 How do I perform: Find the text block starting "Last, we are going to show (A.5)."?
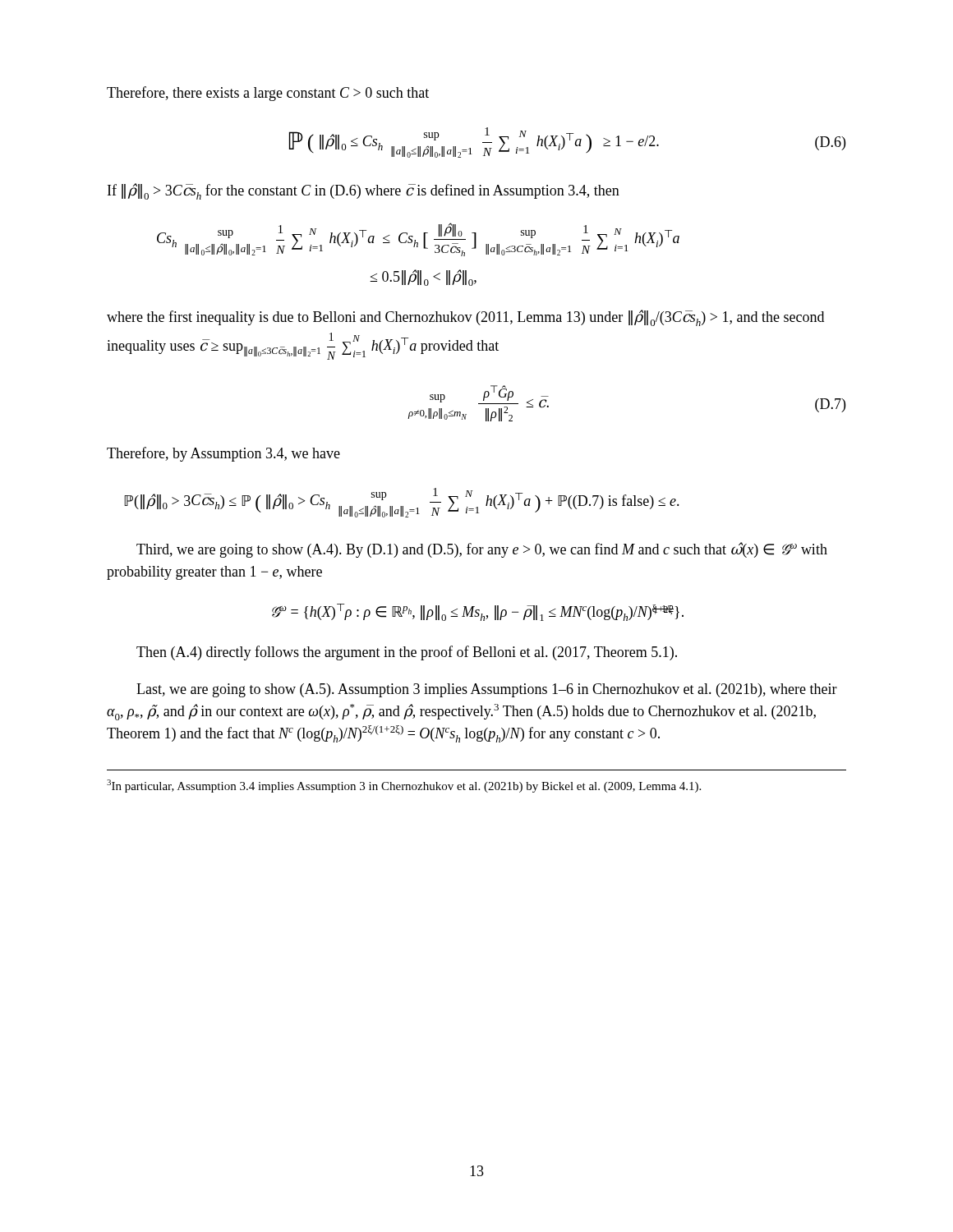click(472, 713)
